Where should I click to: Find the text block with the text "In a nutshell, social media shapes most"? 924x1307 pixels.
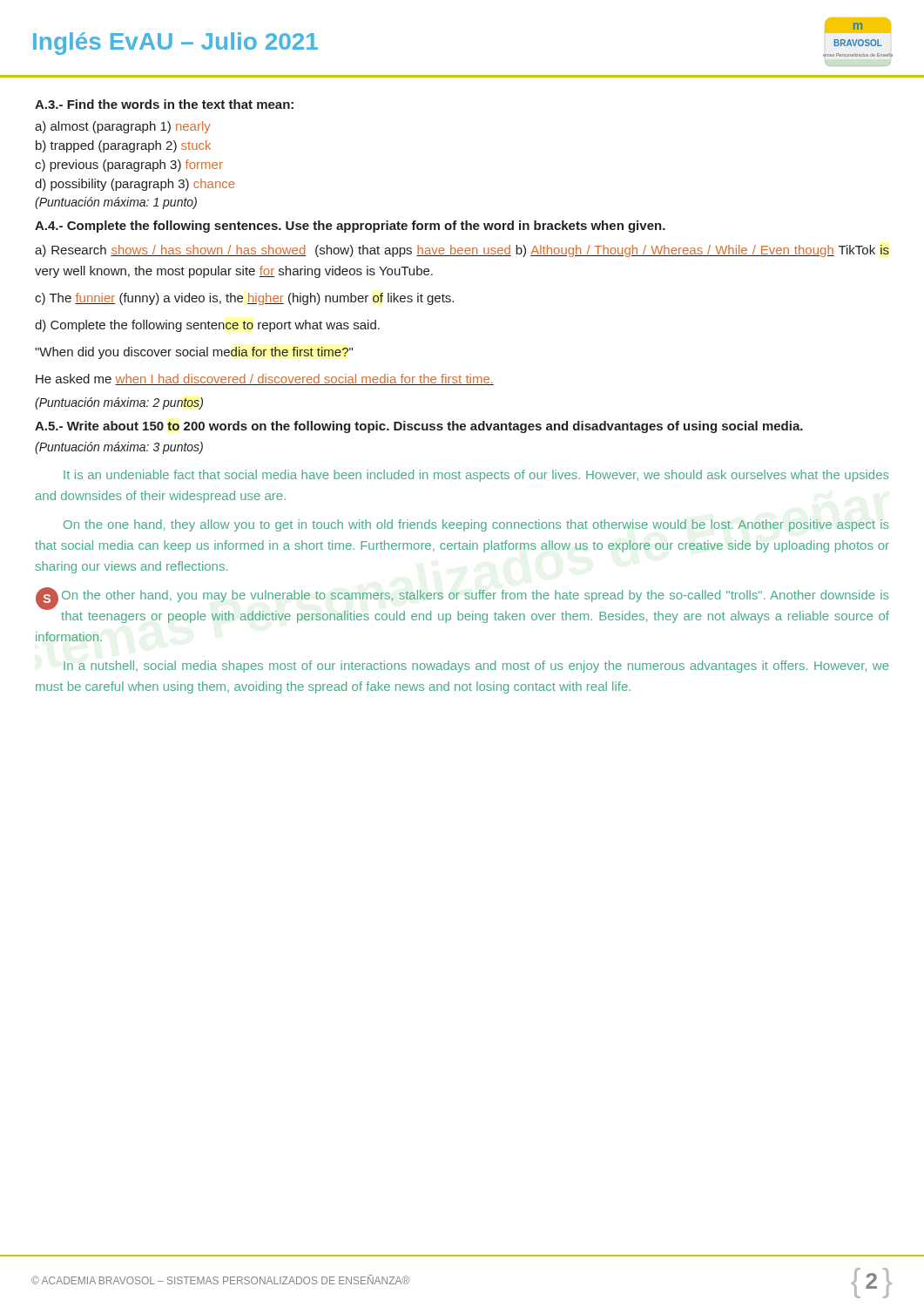(462, 676)
